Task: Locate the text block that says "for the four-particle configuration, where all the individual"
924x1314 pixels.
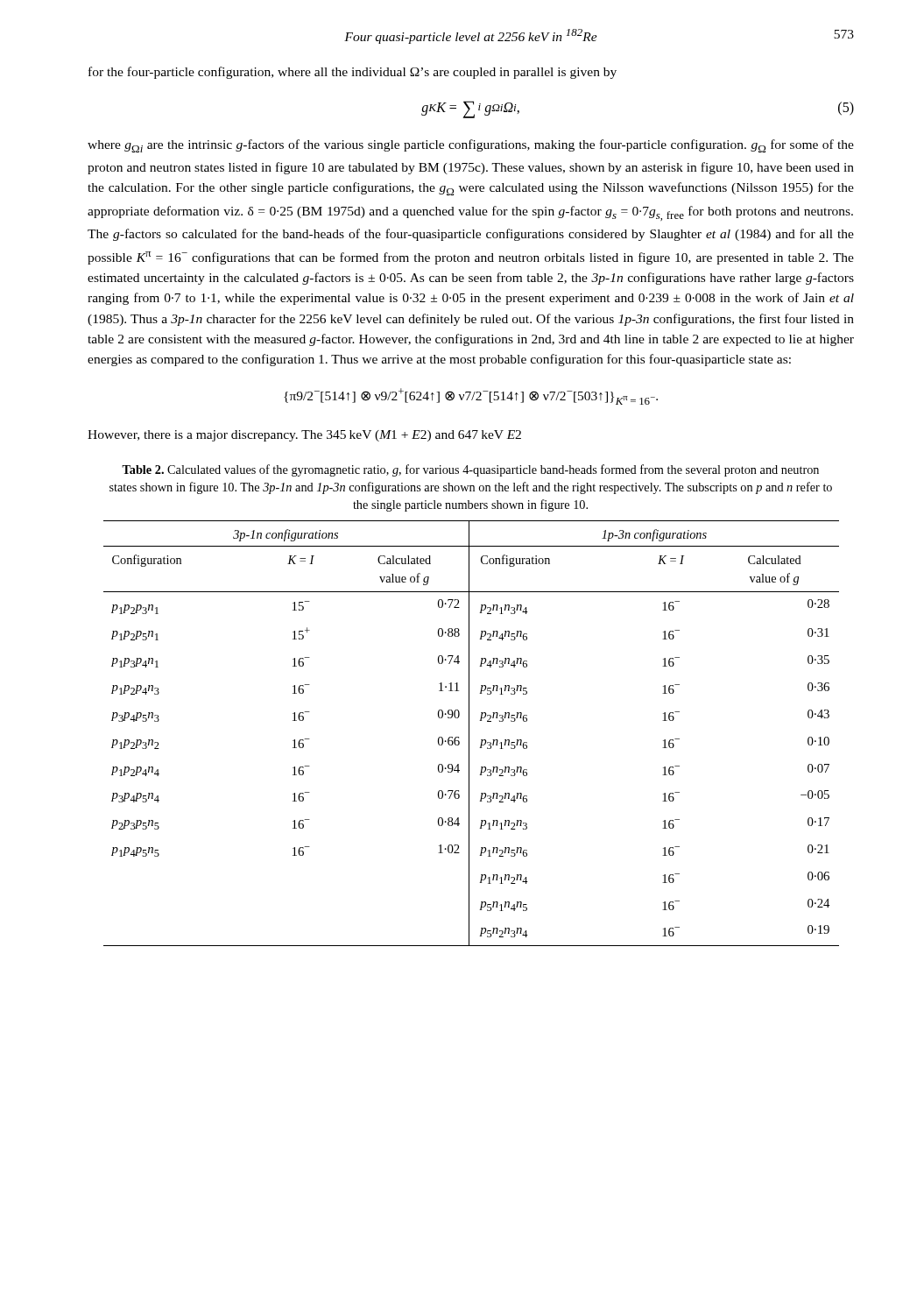Action: tap(352, 71)
